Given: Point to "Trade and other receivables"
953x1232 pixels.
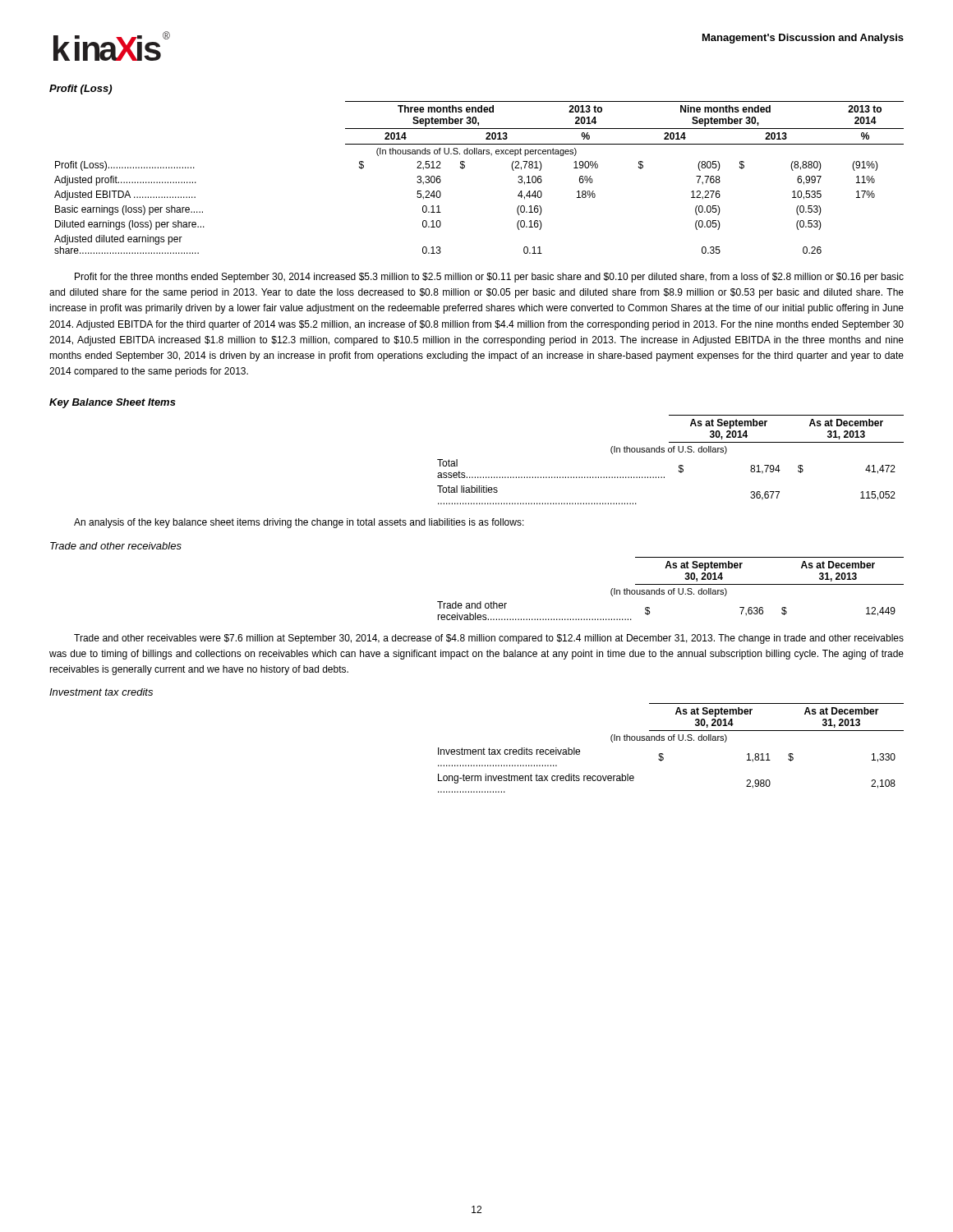Looking at the screenshot, I should click(x=115, y=545).
